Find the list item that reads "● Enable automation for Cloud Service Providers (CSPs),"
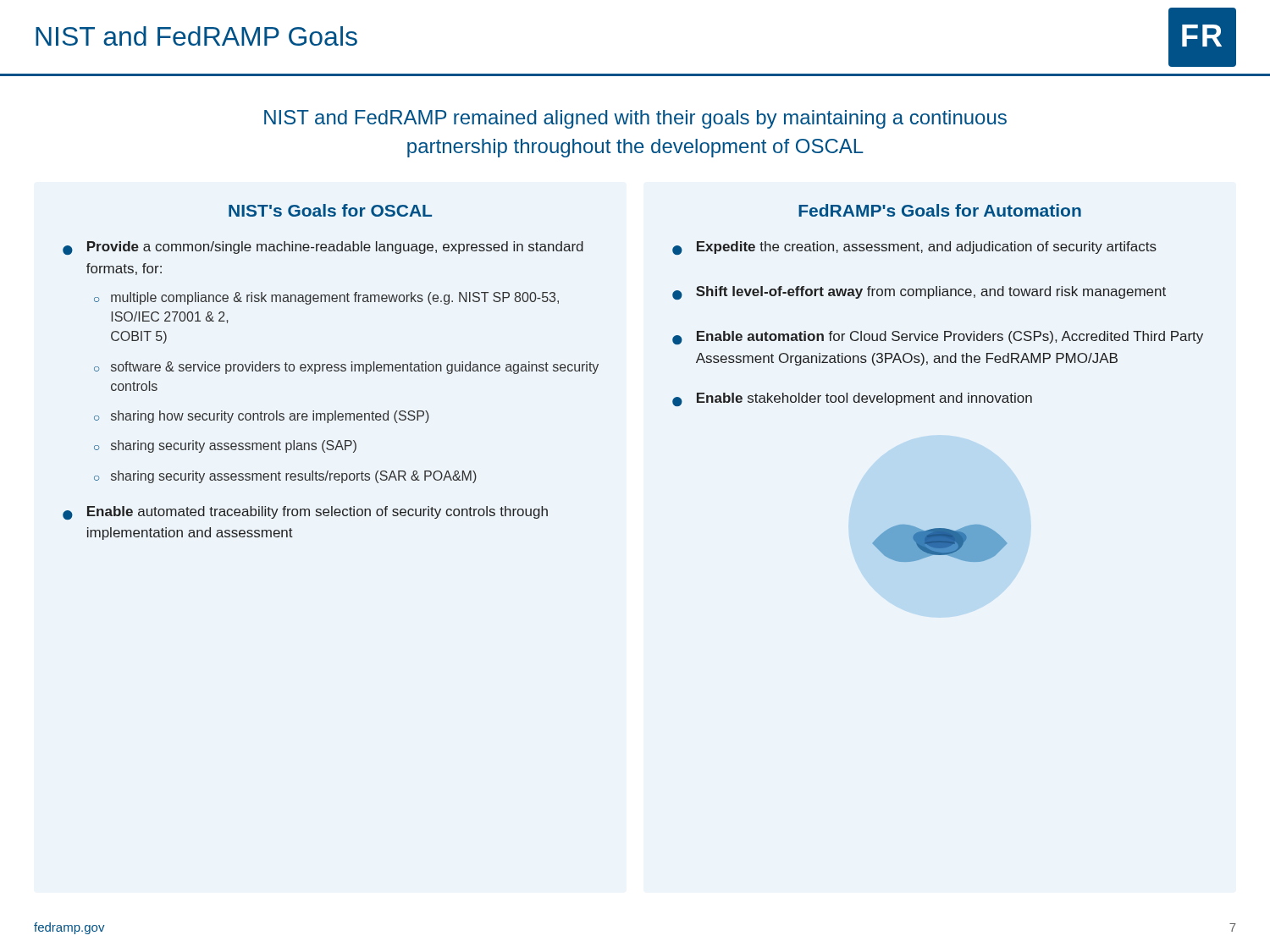This screenshot has height=952, width=1270. click(x=940, y=348)
